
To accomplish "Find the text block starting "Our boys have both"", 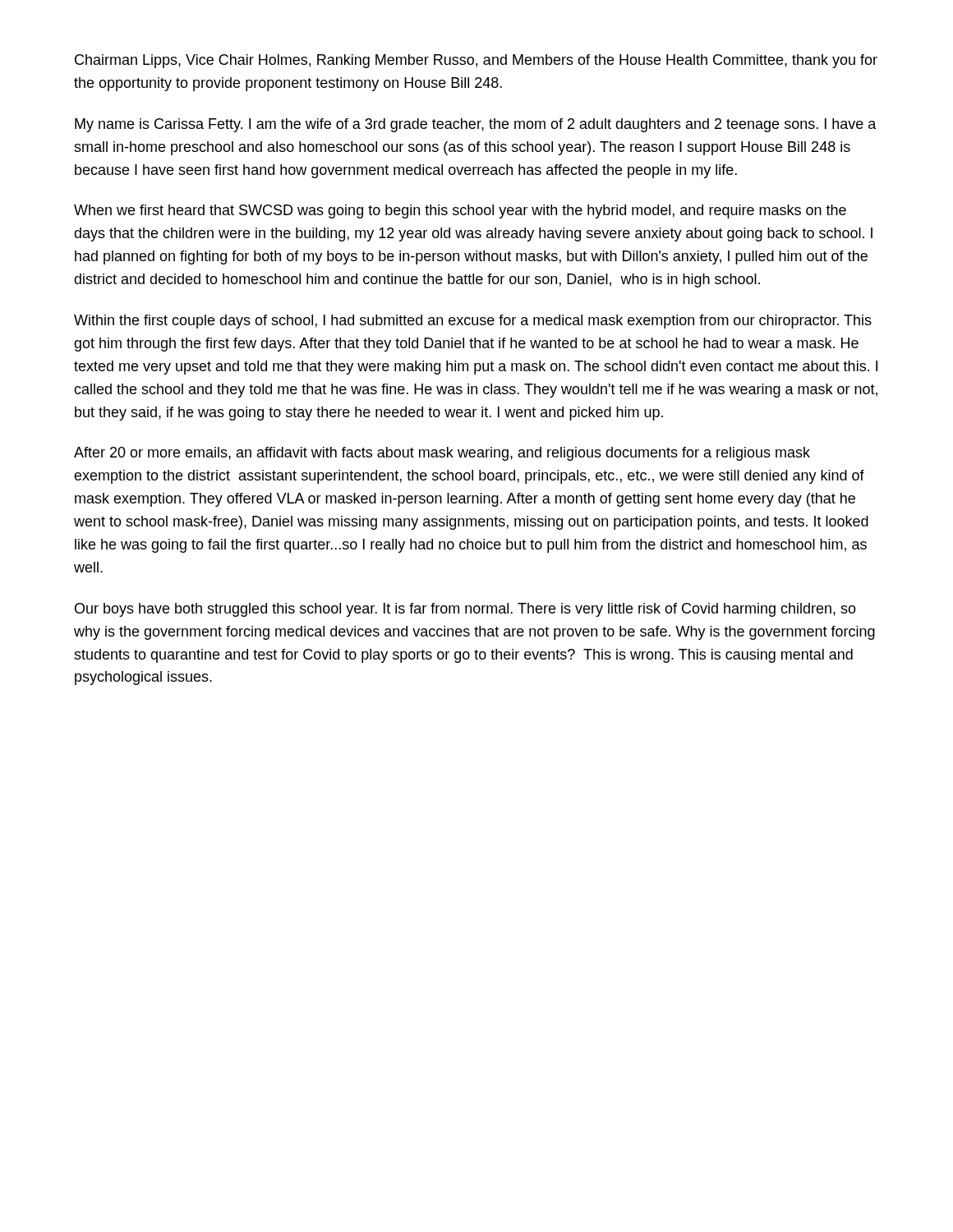I will (x=475, y=643).
